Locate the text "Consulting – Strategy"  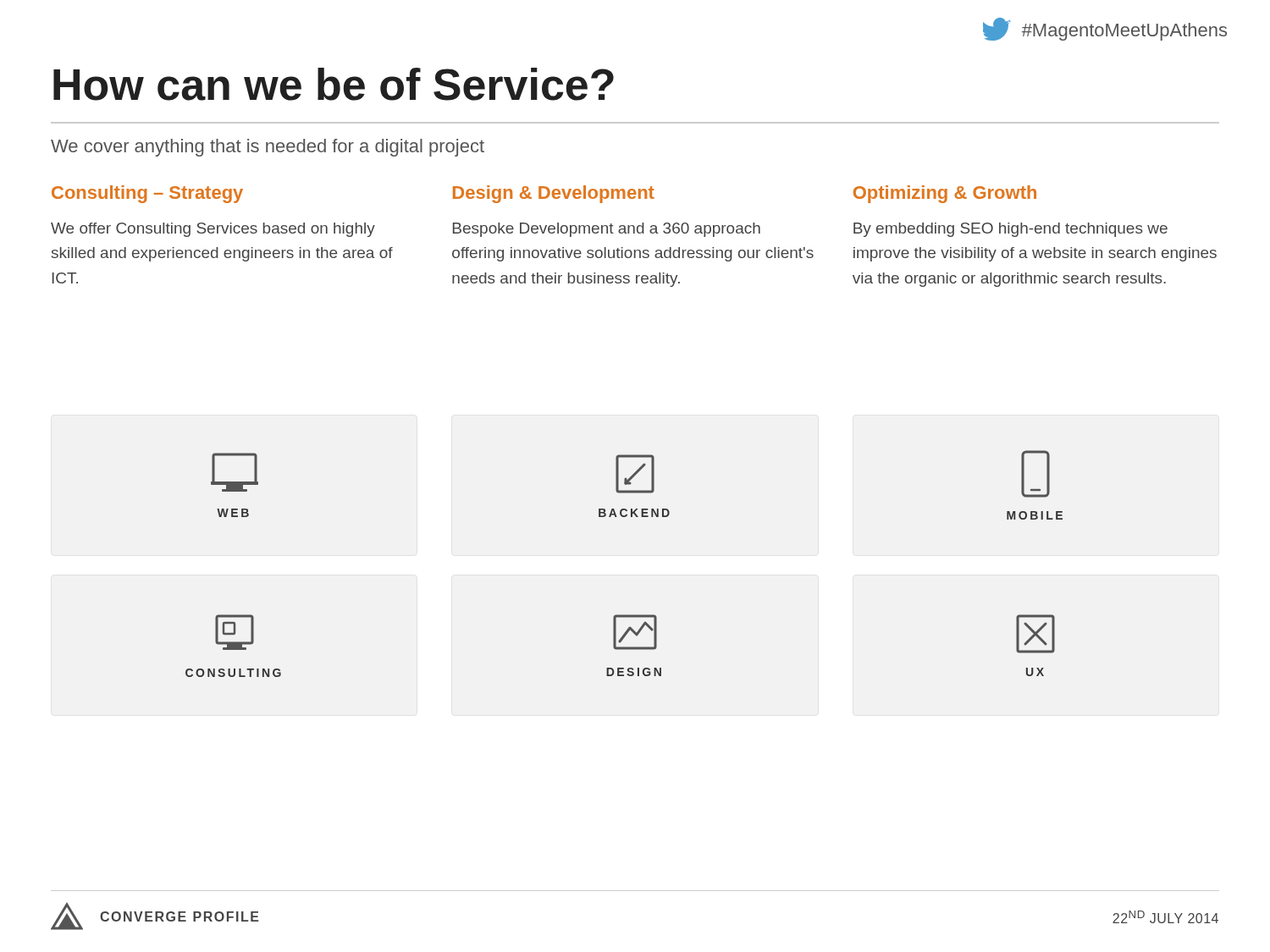point(147,192)
